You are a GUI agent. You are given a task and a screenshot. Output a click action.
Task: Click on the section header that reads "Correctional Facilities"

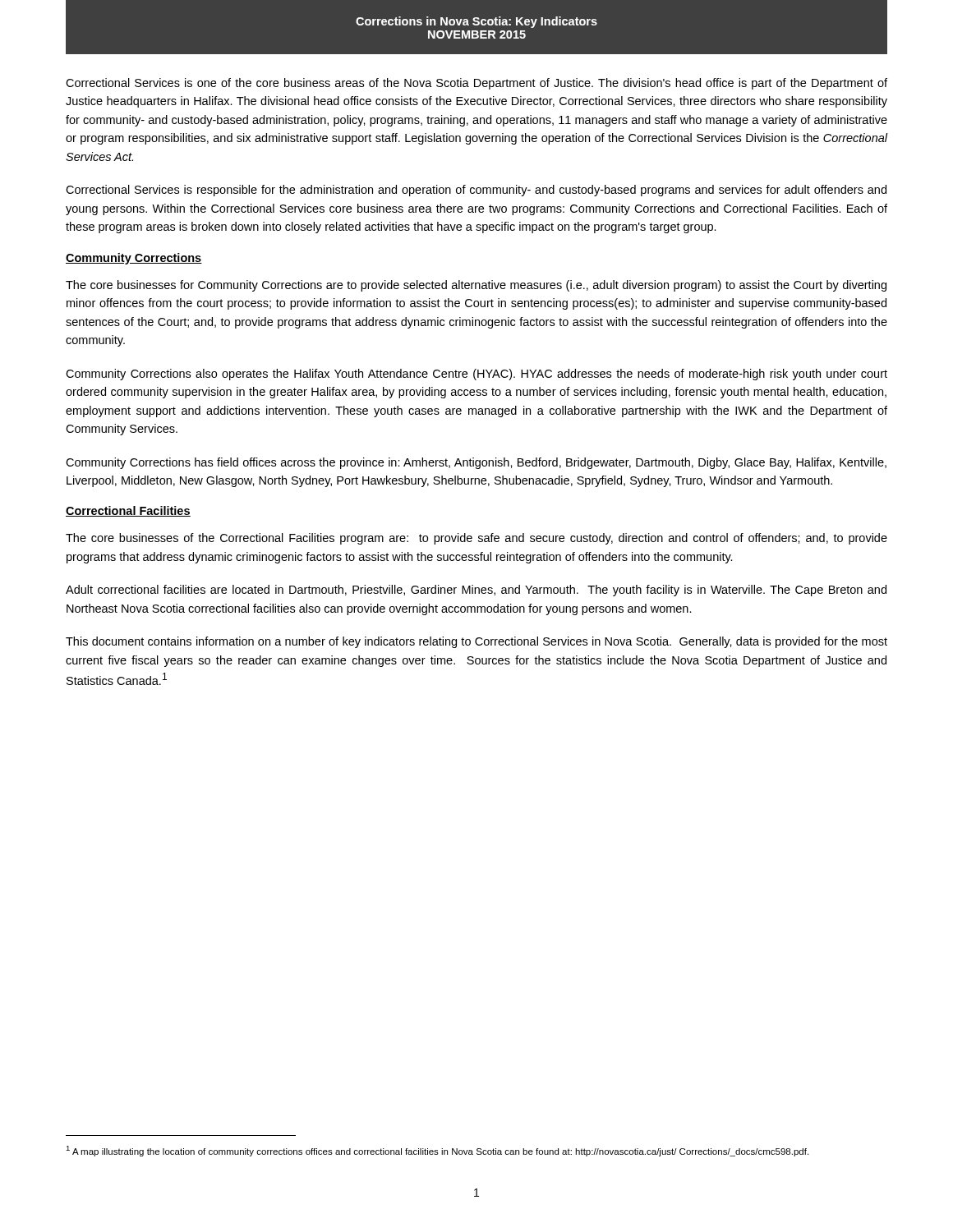(128, 511)
